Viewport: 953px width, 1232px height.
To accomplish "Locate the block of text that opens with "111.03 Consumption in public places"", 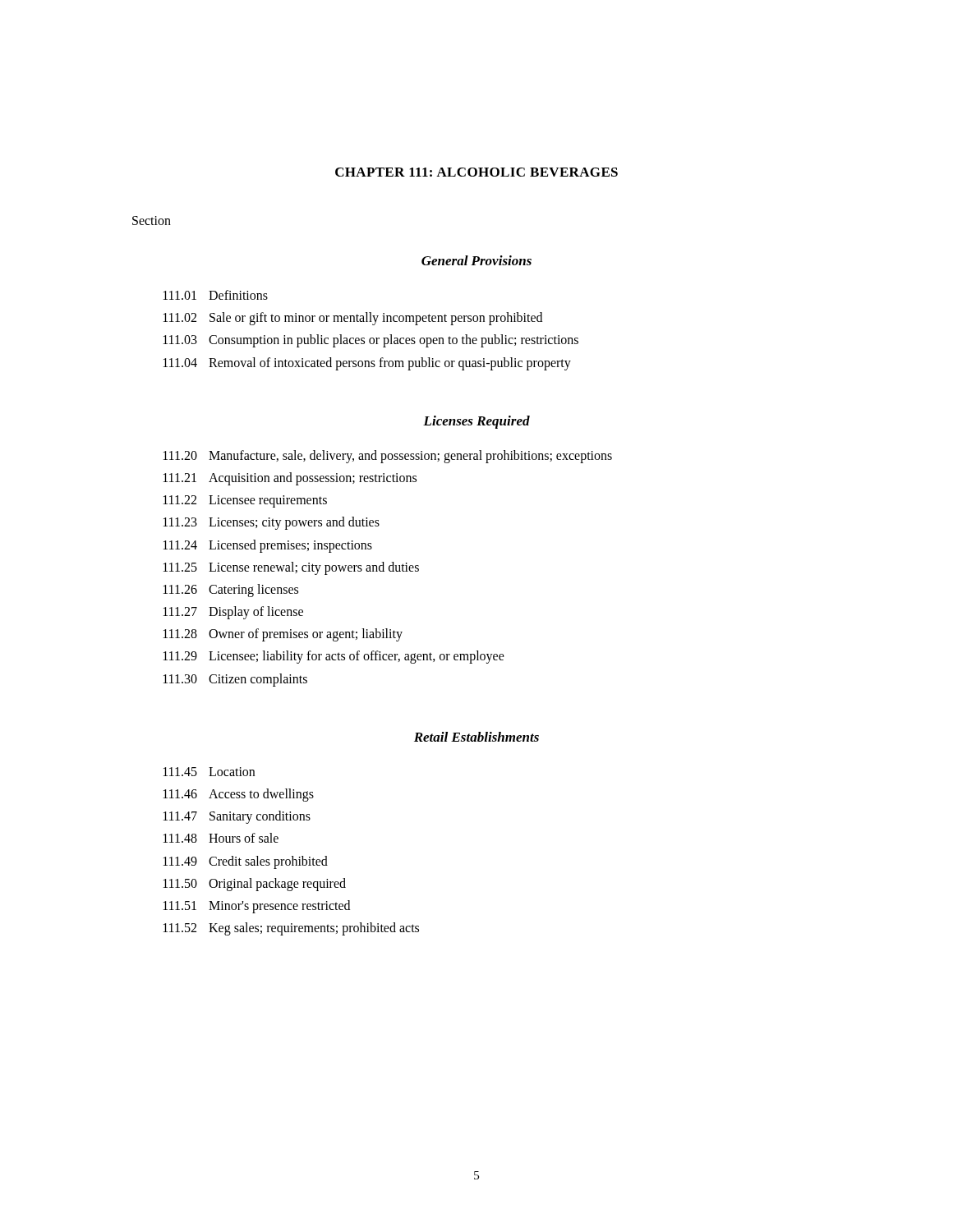I will pos(476,340).
